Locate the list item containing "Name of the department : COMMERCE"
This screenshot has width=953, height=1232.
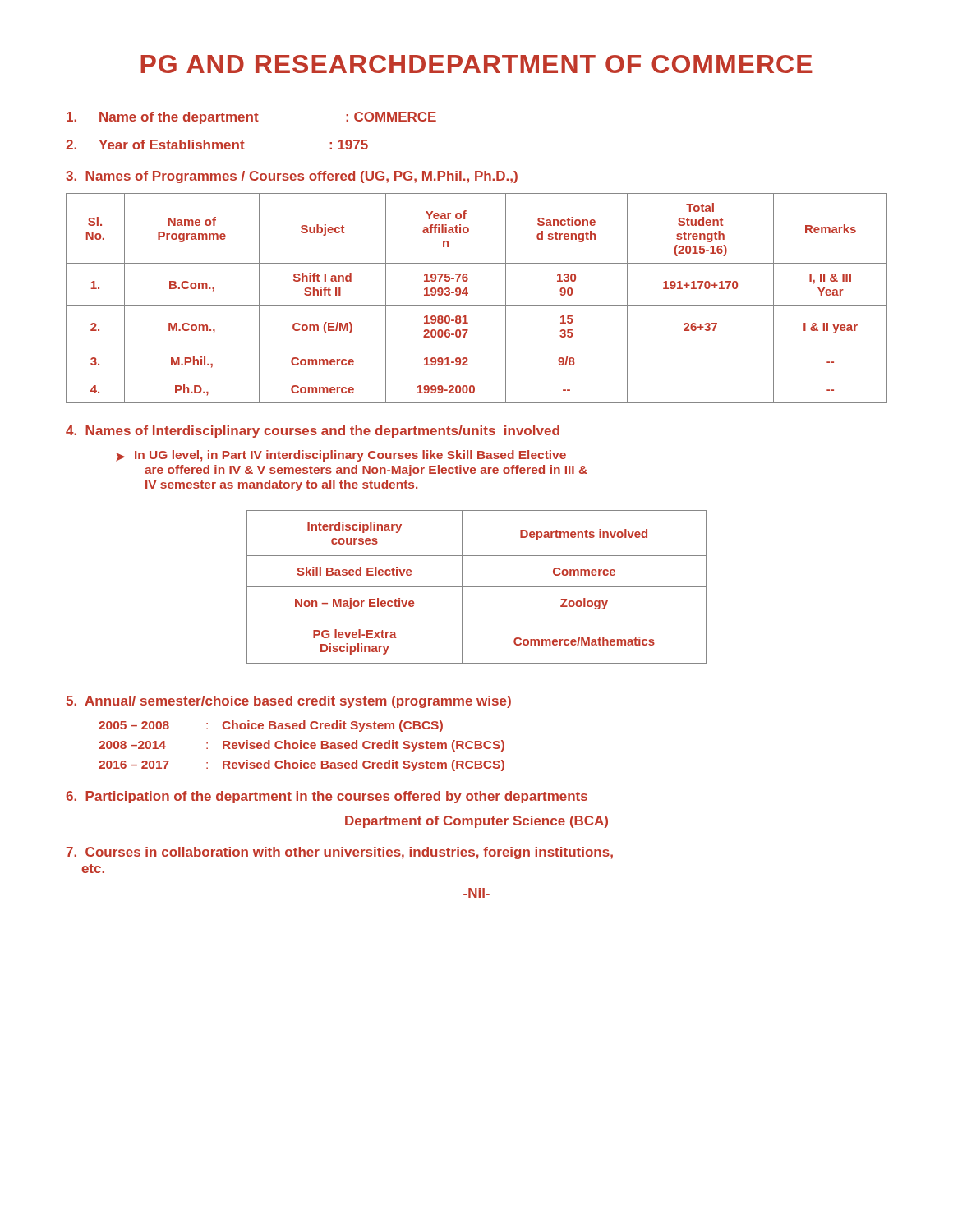(x=251, y=117)
